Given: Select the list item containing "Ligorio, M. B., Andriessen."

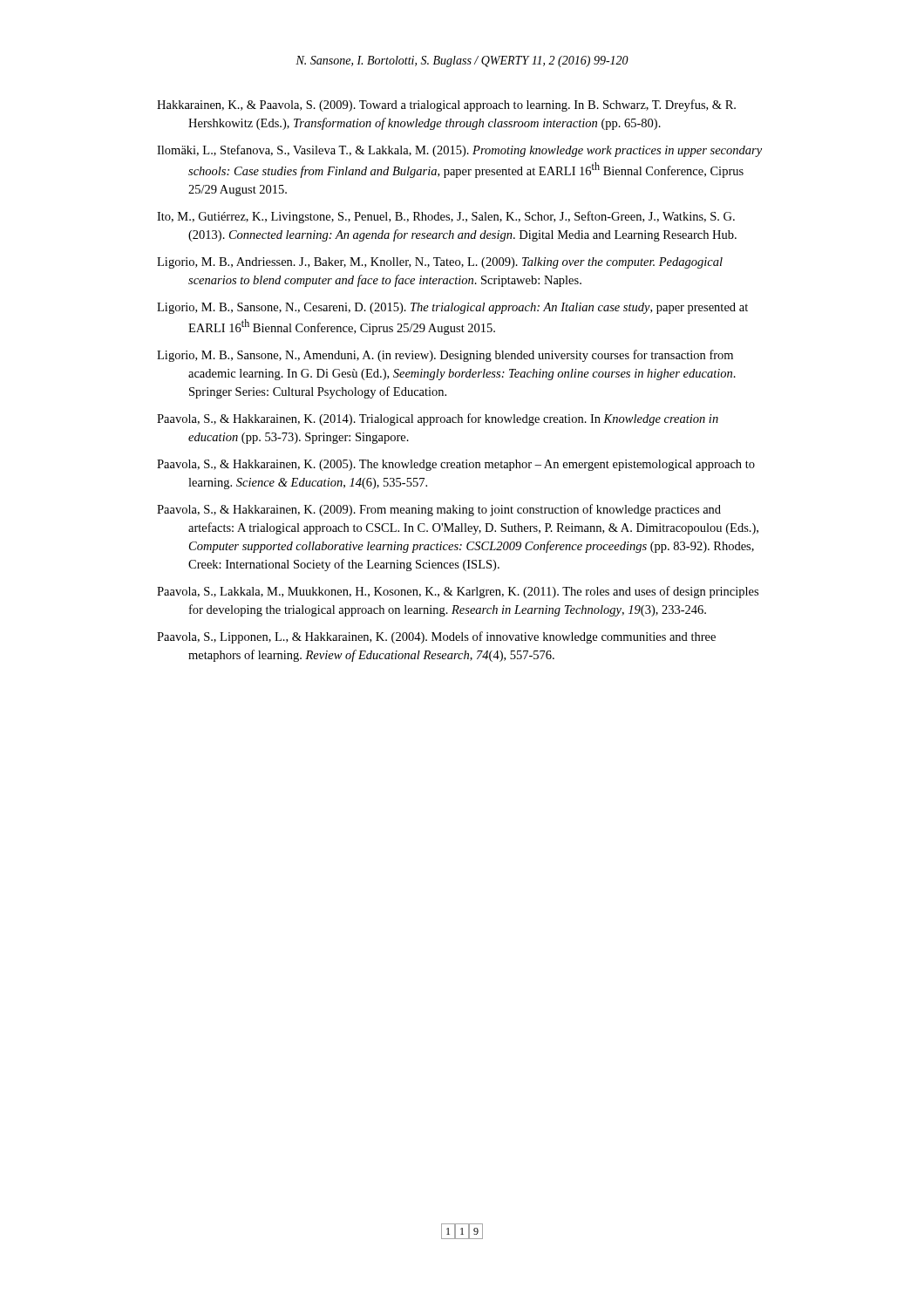Looking at the screenshot, I should pos(440,271).
